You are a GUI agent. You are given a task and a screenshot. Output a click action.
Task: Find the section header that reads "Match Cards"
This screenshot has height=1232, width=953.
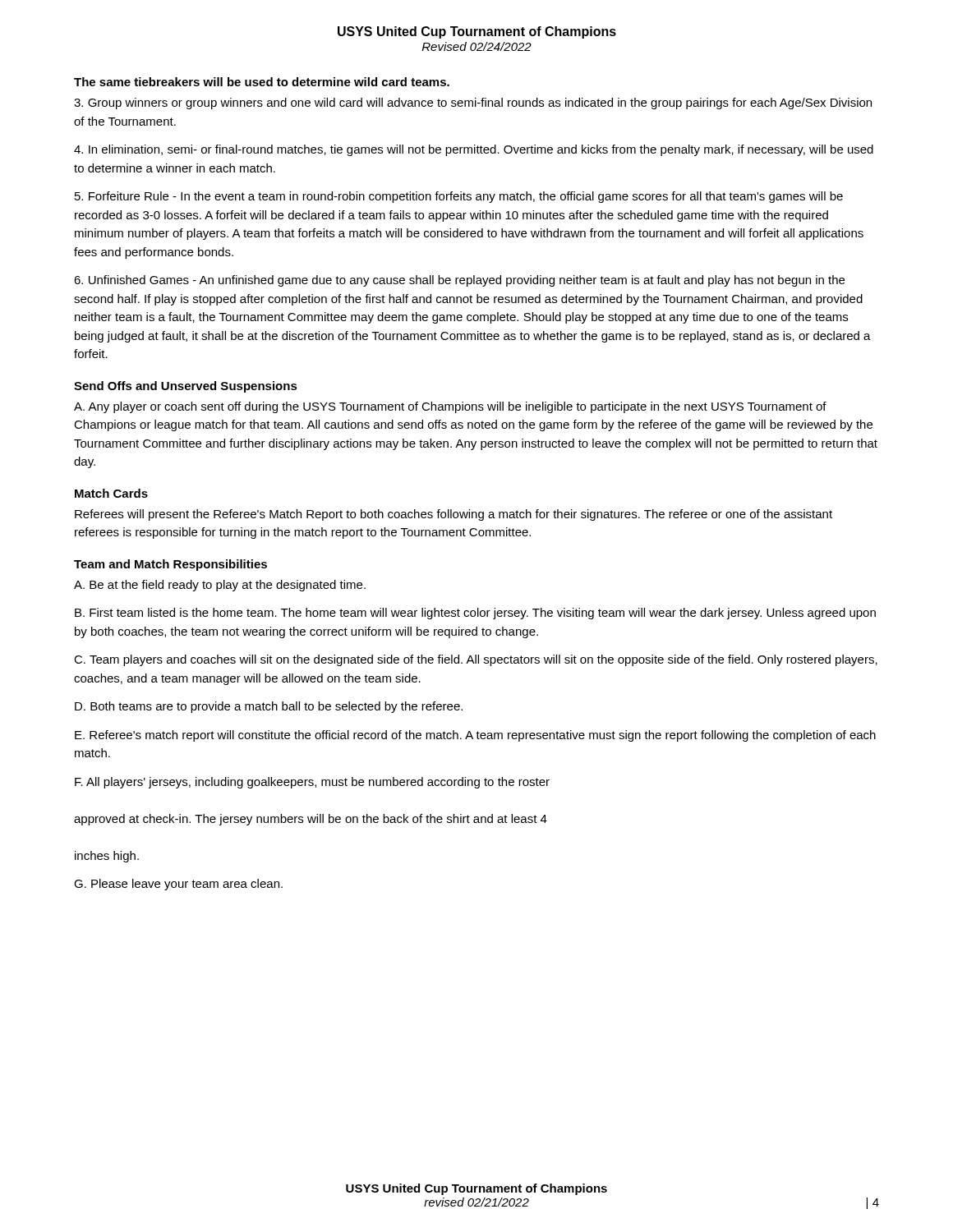tap(111, 493)
